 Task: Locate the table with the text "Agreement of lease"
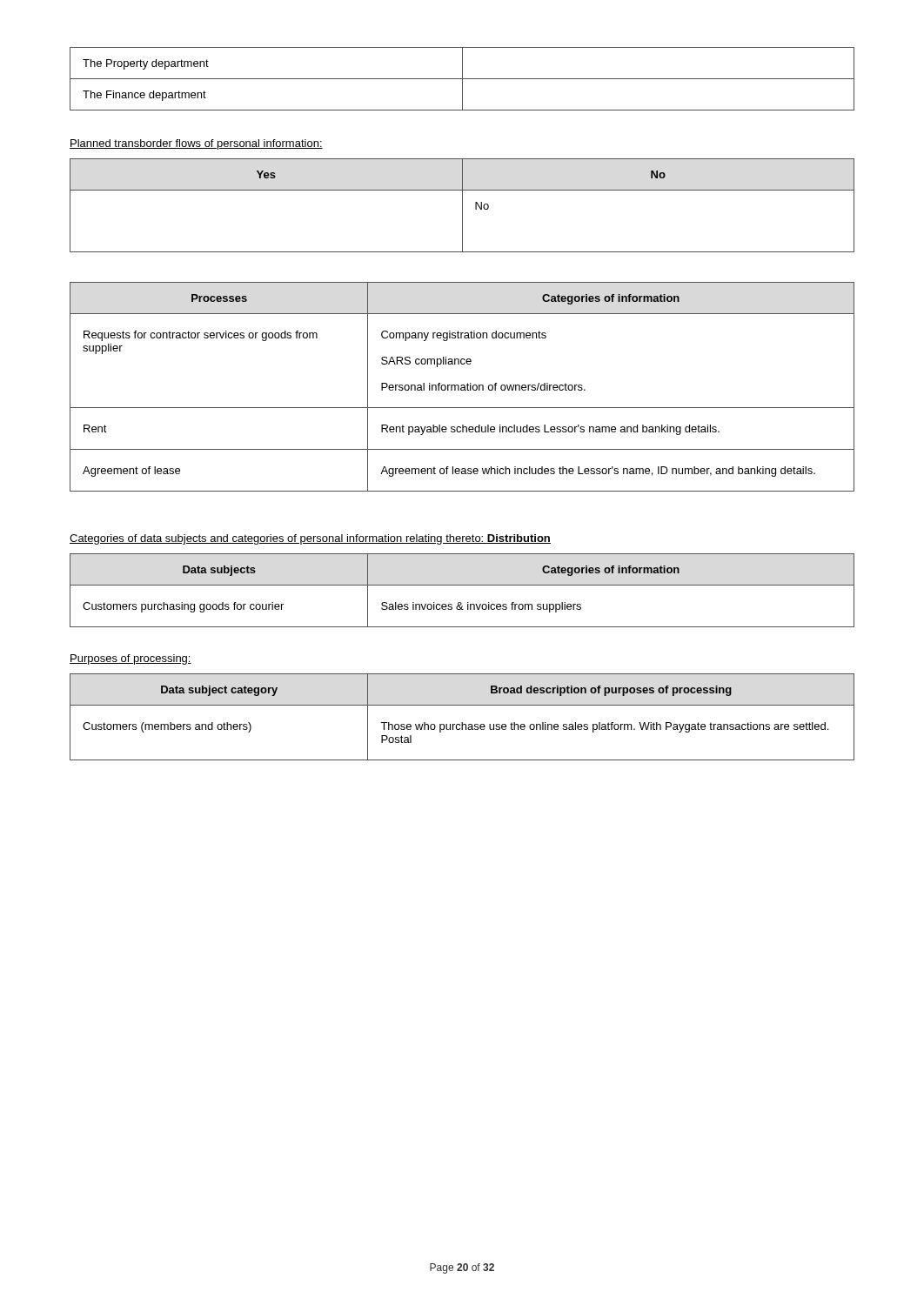pos(462,387)
